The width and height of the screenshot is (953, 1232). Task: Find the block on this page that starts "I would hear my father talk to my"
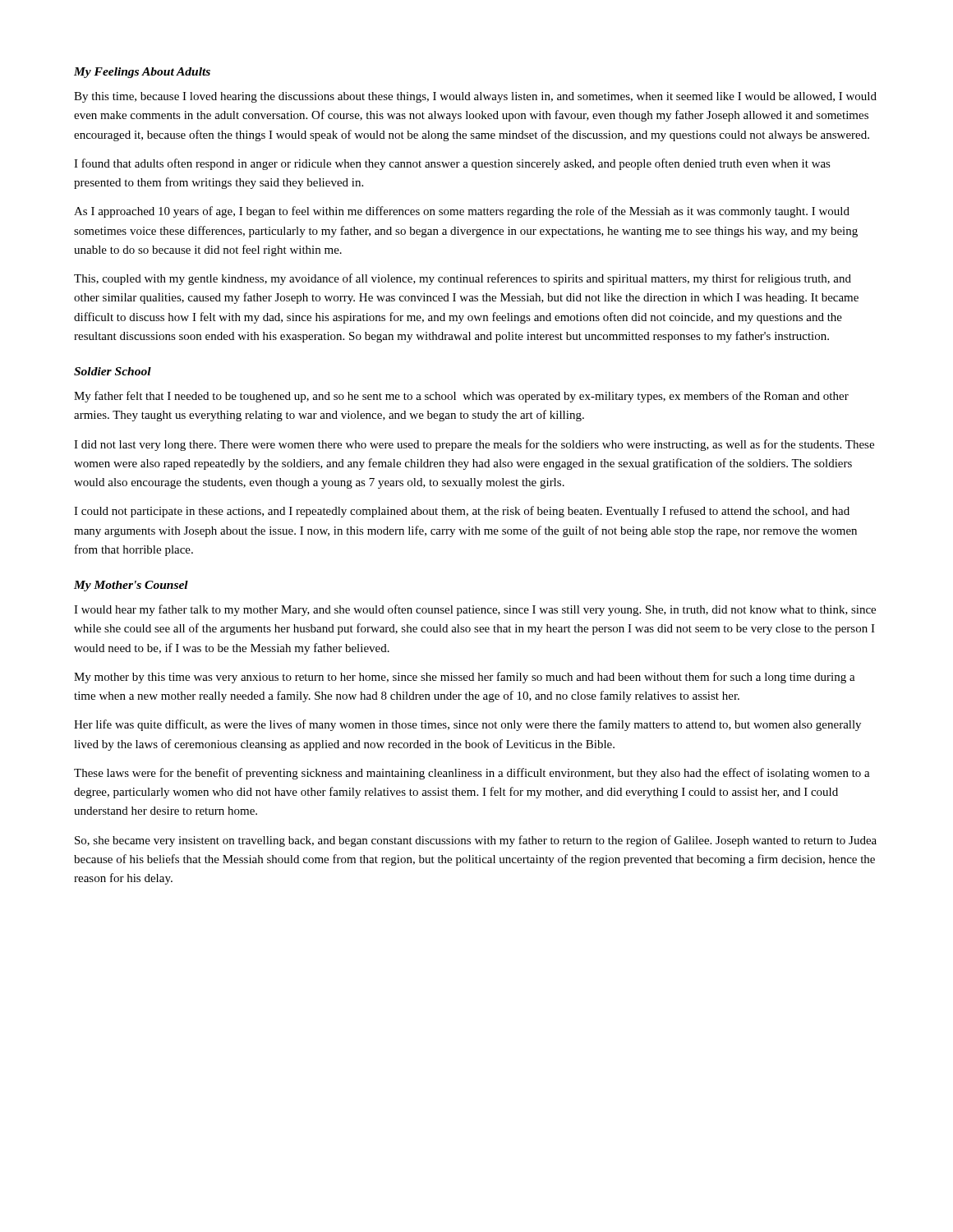[475, 629]
